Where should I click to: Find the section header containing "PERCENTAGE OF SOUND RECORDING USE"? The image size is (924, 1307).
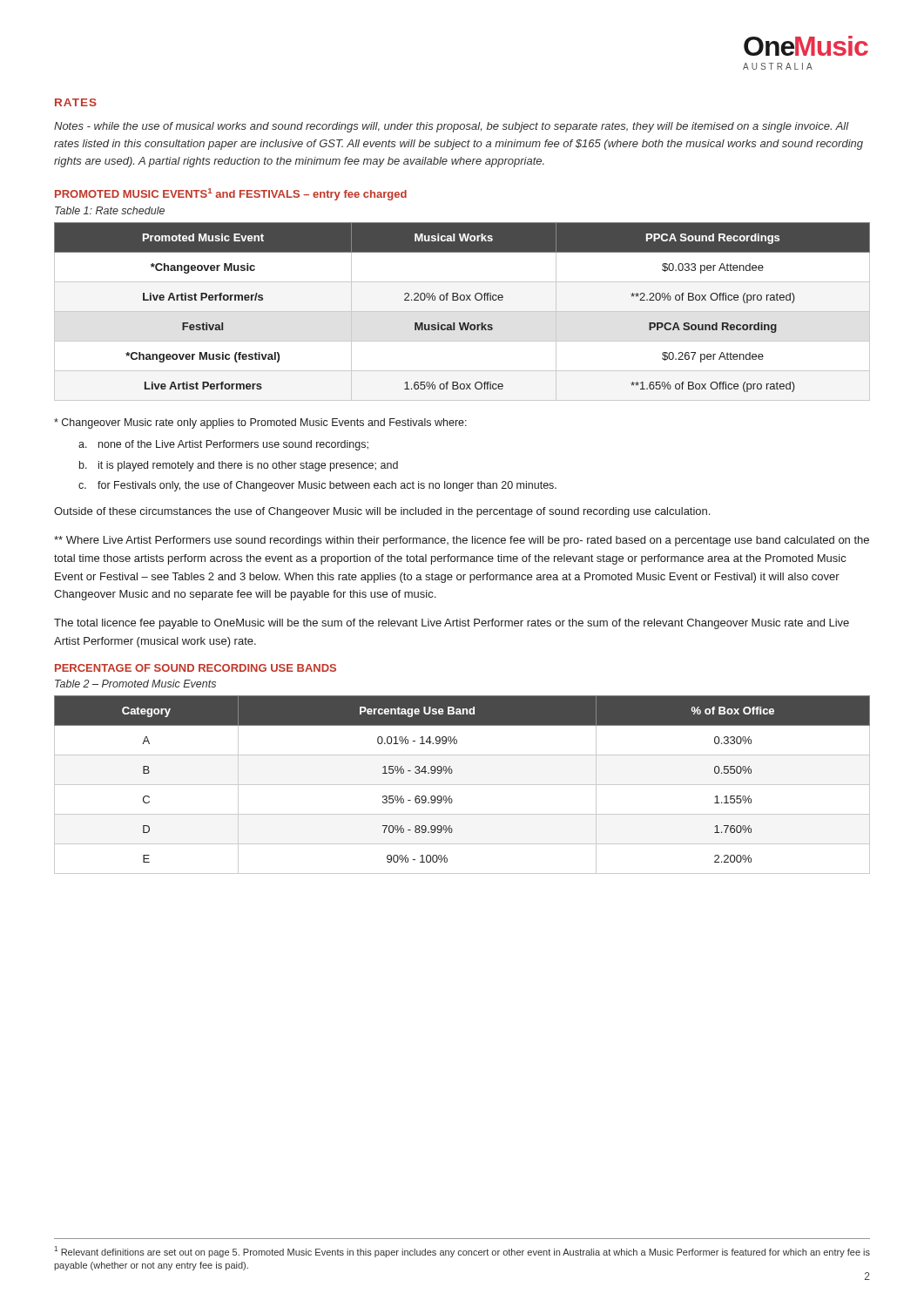[195, 668]
